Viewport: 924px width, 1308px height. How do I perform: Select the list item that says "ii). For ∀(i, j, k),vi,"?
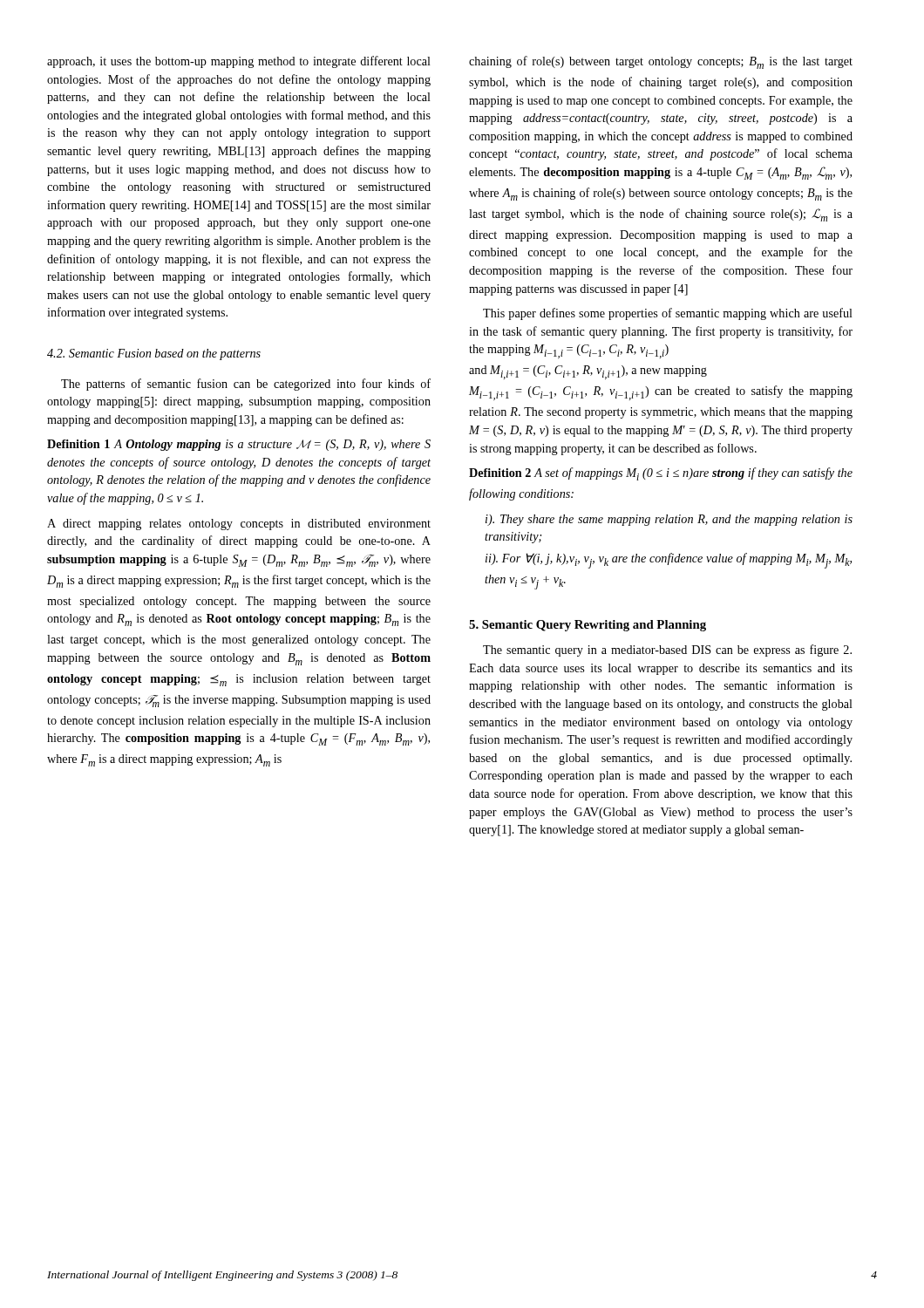661,570
